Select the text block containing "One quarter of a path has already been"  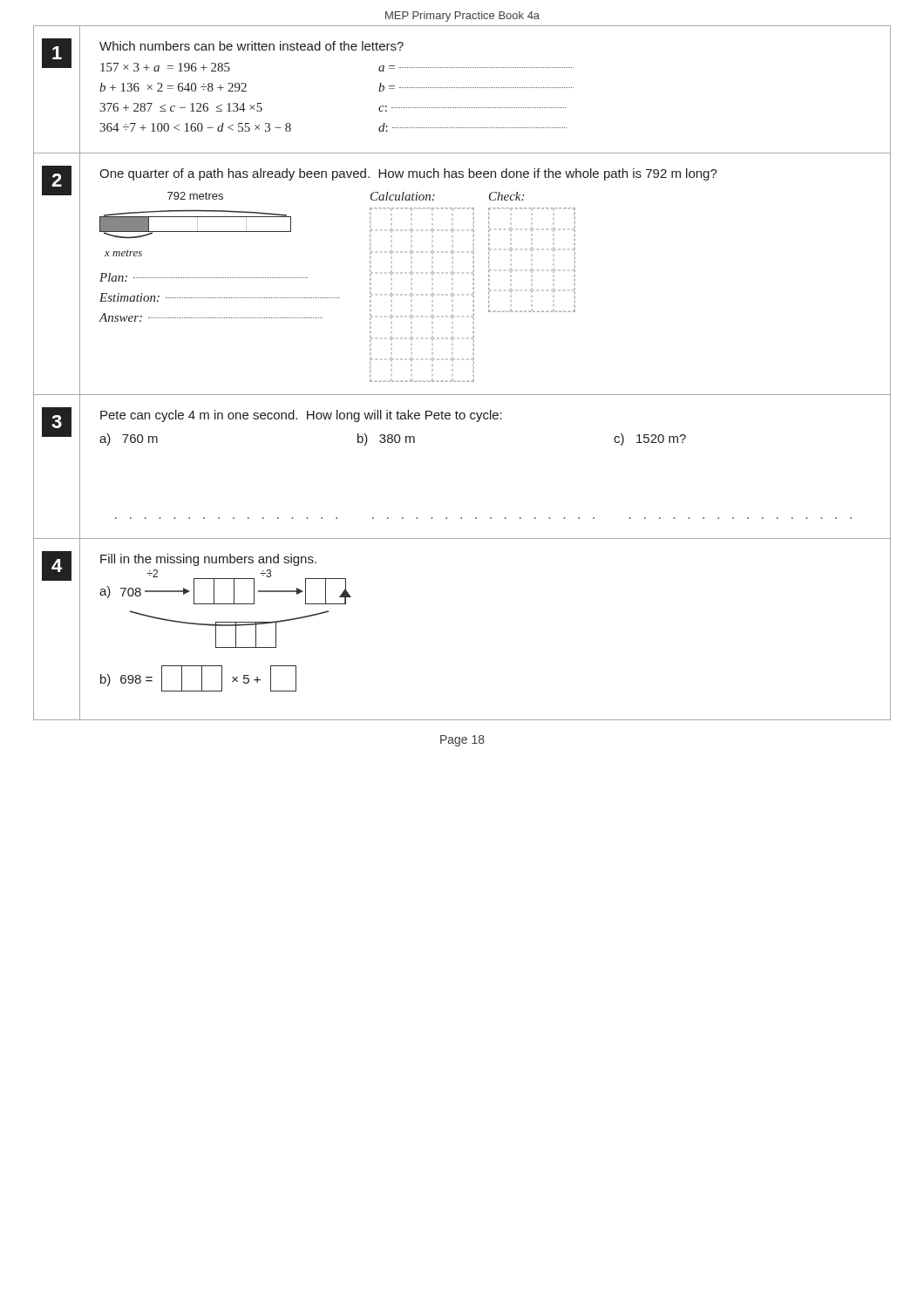click(x=485, y=274)
